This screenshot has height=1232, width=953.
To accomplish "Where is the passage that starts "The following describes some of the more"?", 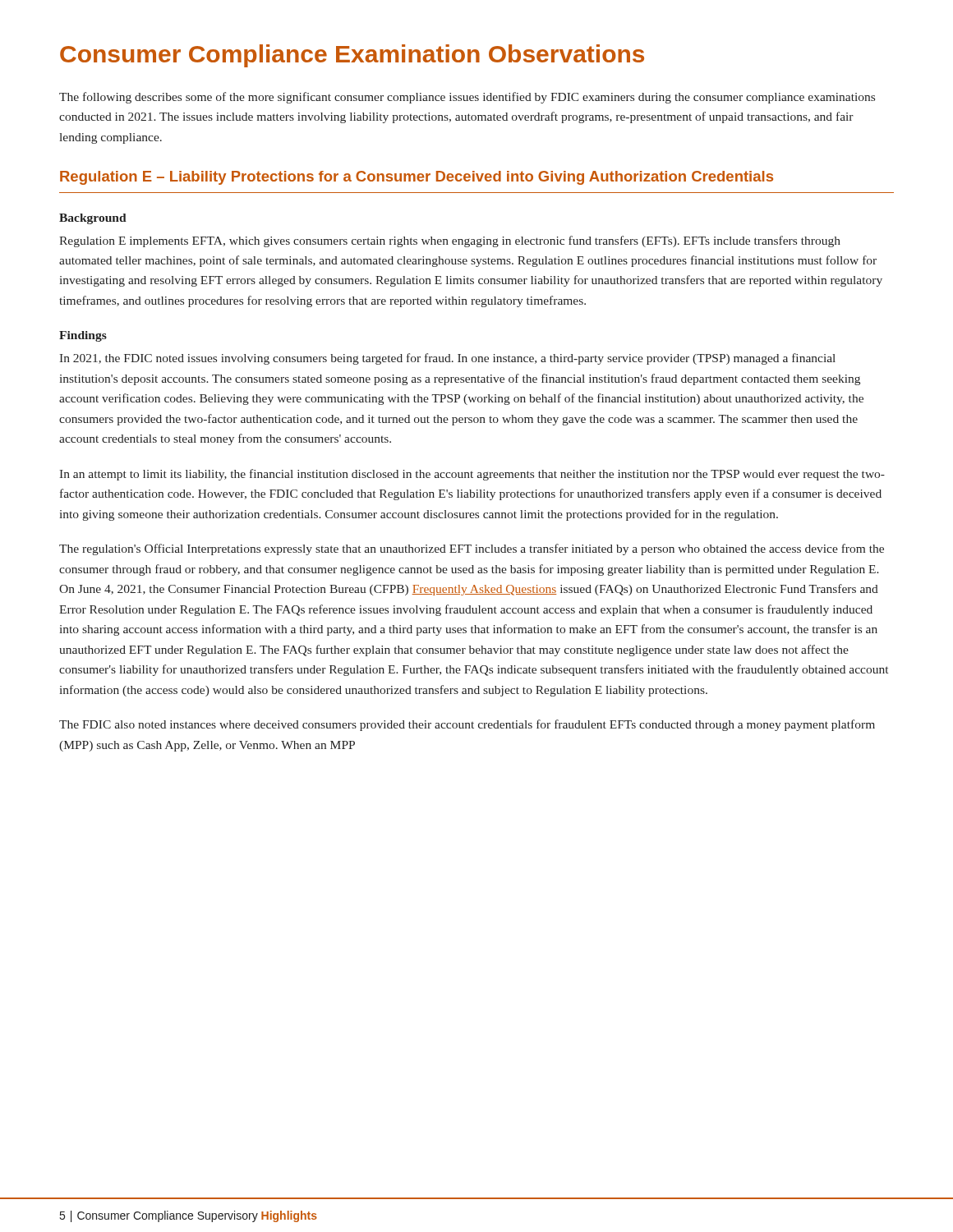I will [476, 117].
